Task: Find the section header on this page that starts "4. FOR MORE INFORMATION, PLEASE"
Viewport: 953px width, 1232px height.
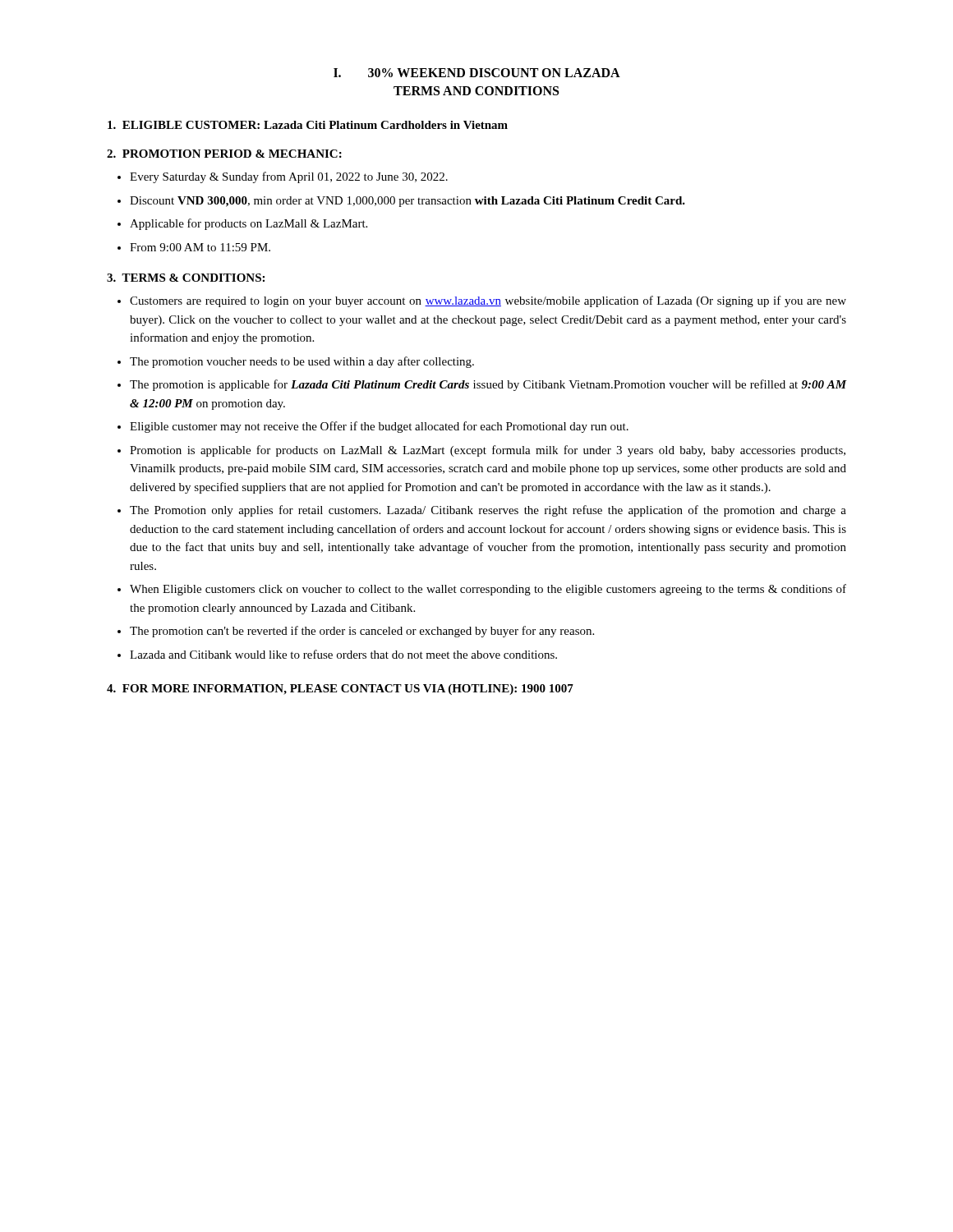Action: click(x=340, y=688)
